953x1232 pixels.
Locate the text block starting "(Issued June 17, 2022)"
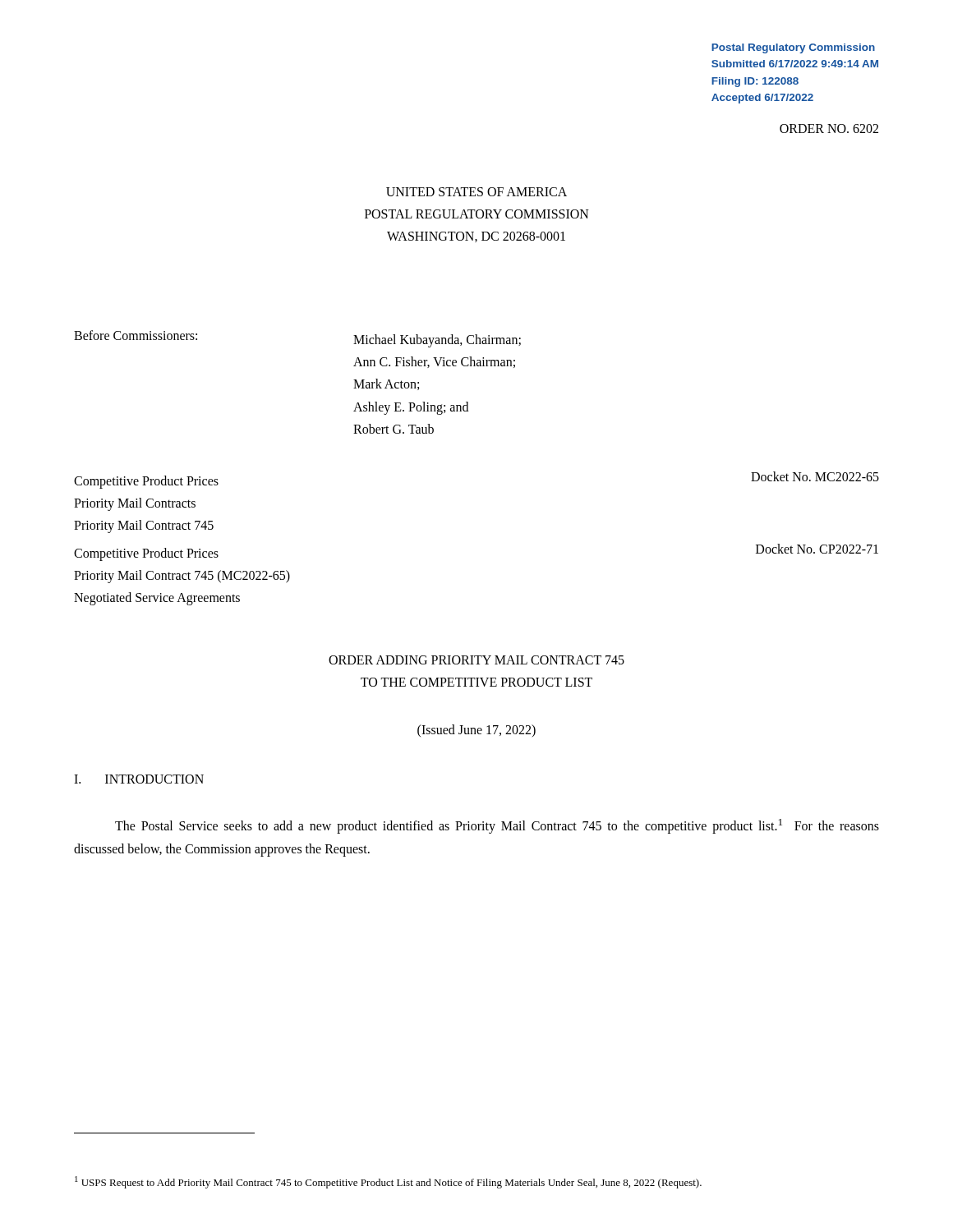tap(476, 730)
